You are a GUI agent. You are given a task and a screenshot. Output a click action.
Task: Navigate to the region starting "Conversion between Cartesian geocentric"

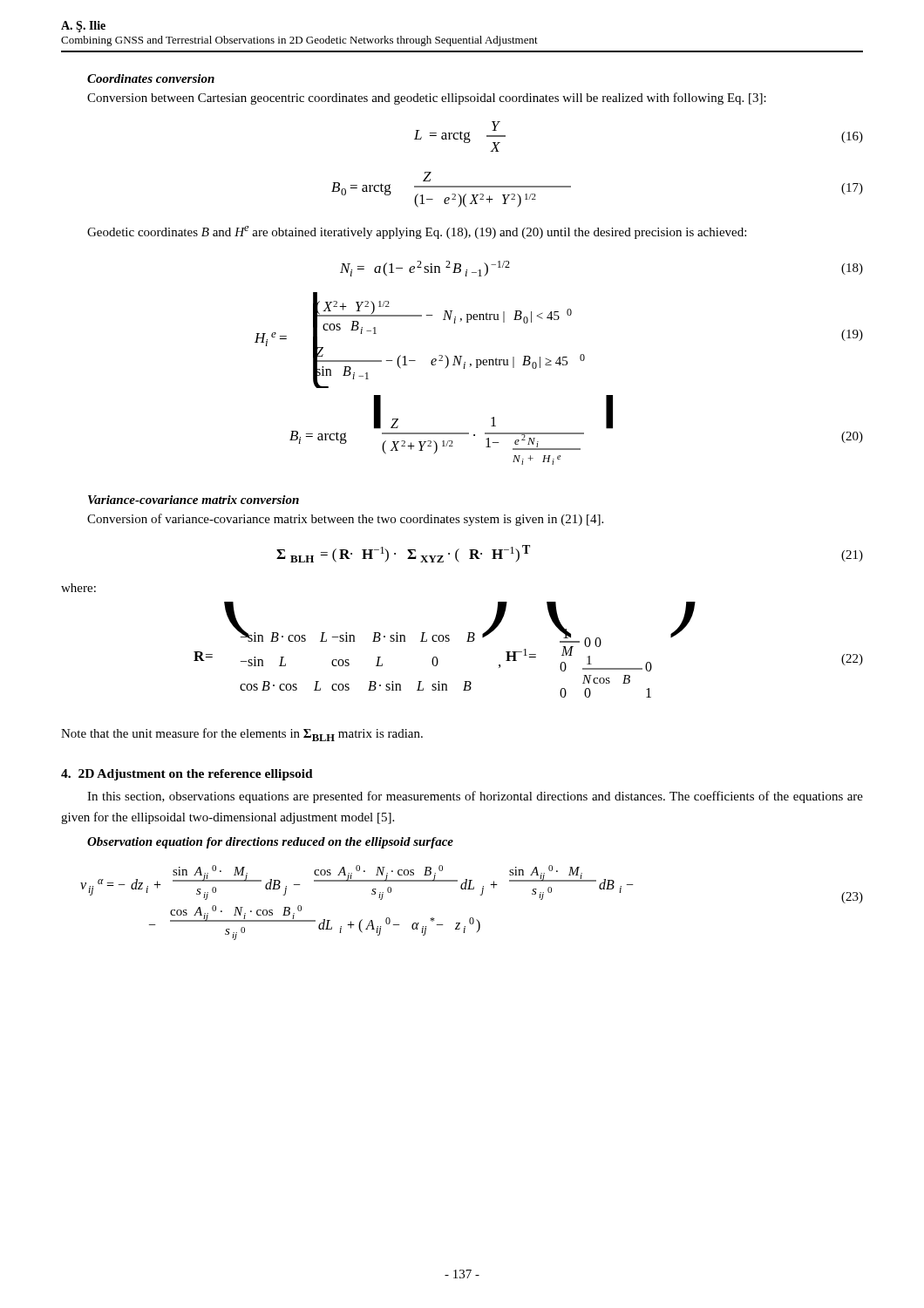click(427, 98)
